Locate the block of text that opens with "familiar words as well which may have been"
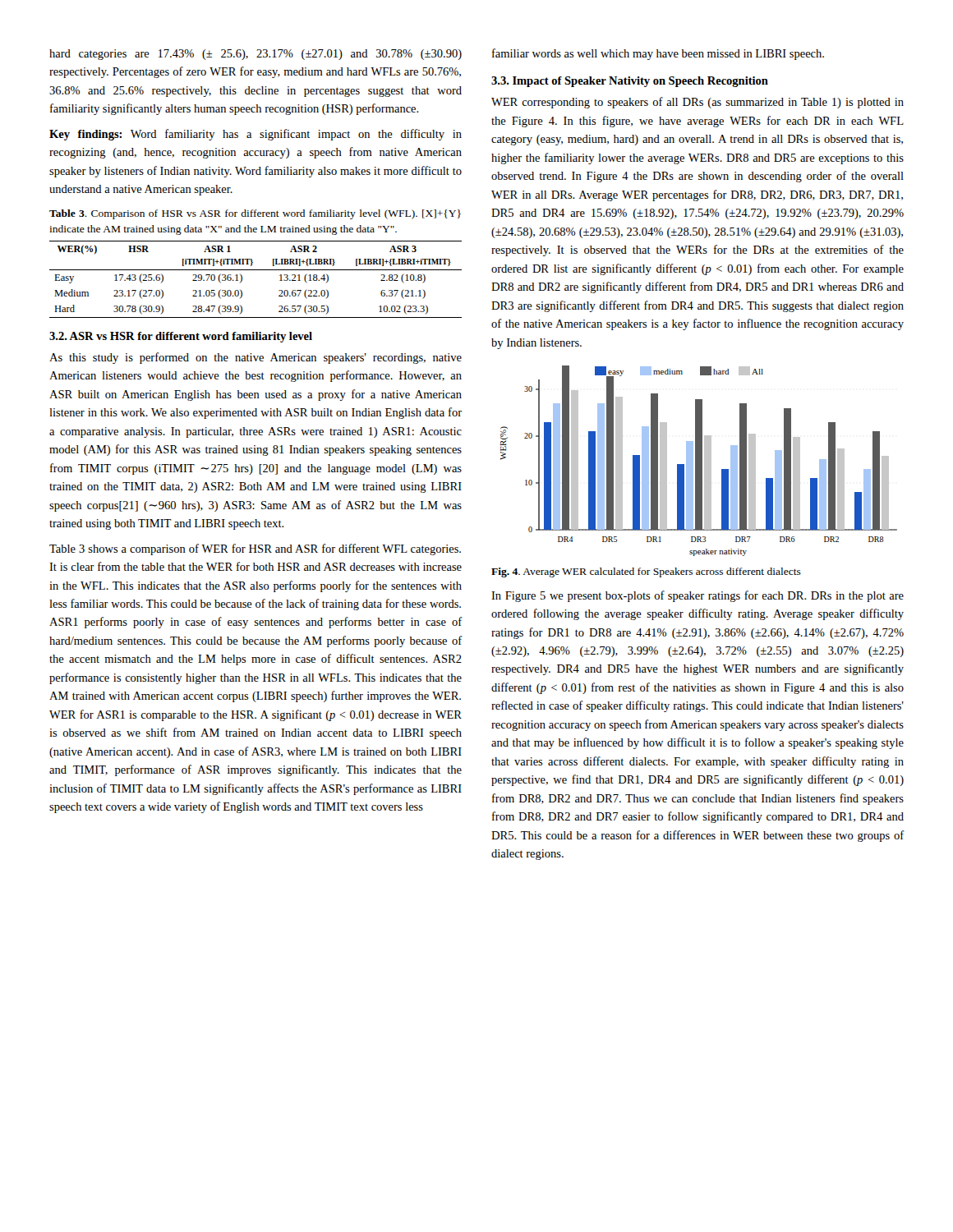The height and width of the screenshot is (1232, 953). (658, 53)
